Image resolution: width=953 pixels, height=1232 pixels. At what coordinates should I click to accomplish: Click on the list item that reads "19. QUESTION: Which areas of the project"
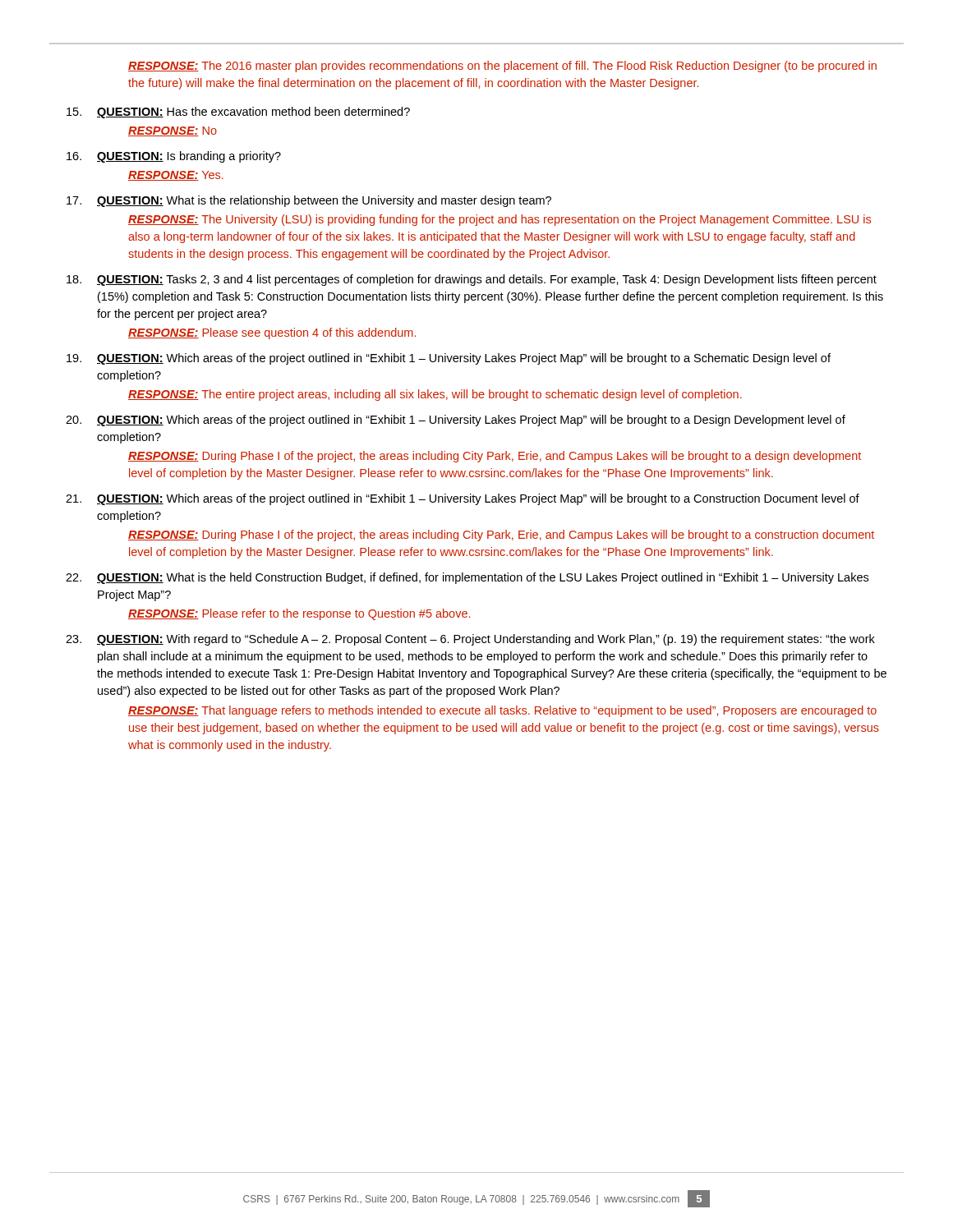pos(449,359)
